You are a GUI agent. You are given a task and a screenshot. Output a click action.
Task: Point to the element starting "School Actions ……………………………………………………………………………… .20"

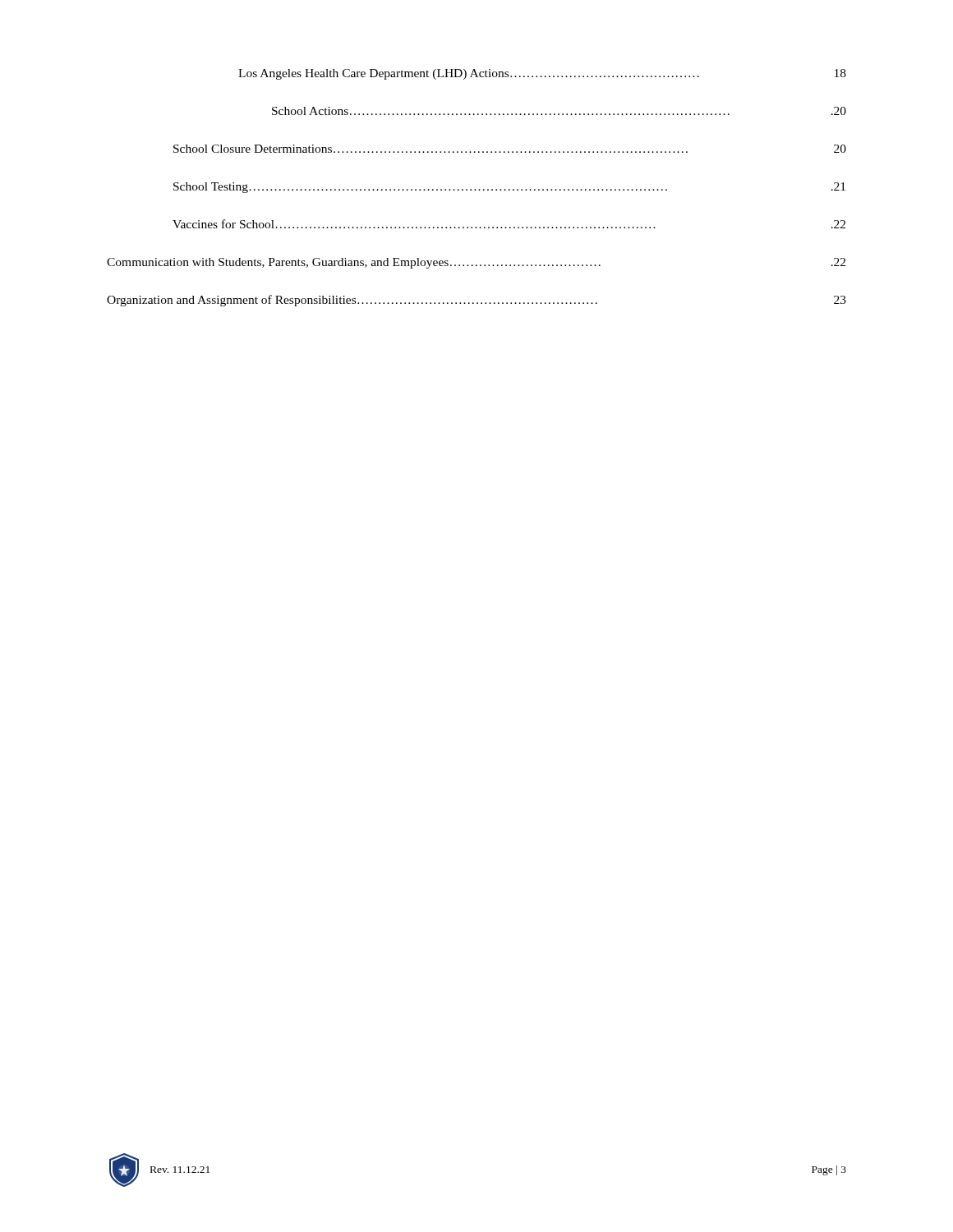coord(559,111)
